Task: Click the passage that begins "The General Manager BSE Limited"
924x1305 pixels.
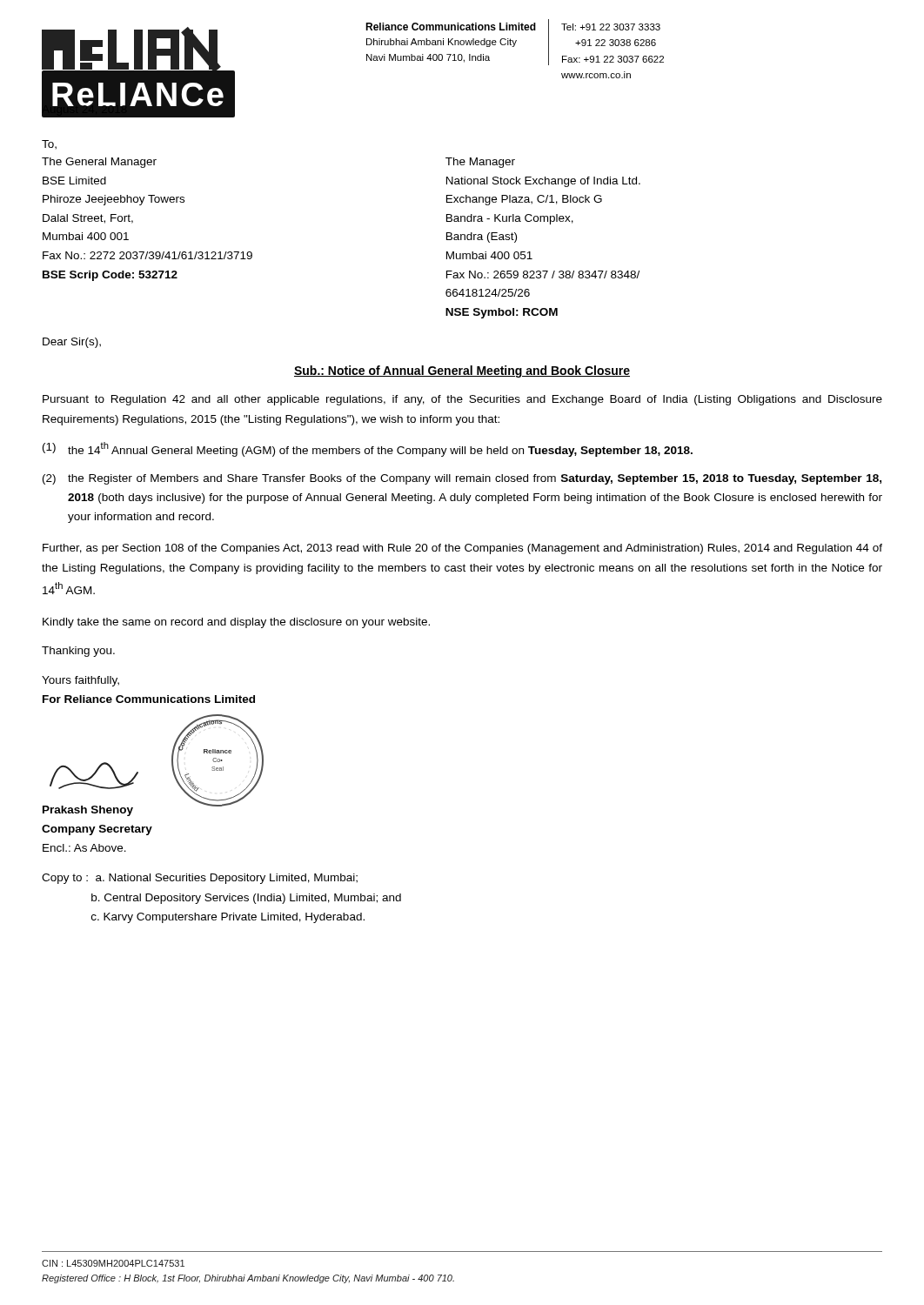Action: 99,163
